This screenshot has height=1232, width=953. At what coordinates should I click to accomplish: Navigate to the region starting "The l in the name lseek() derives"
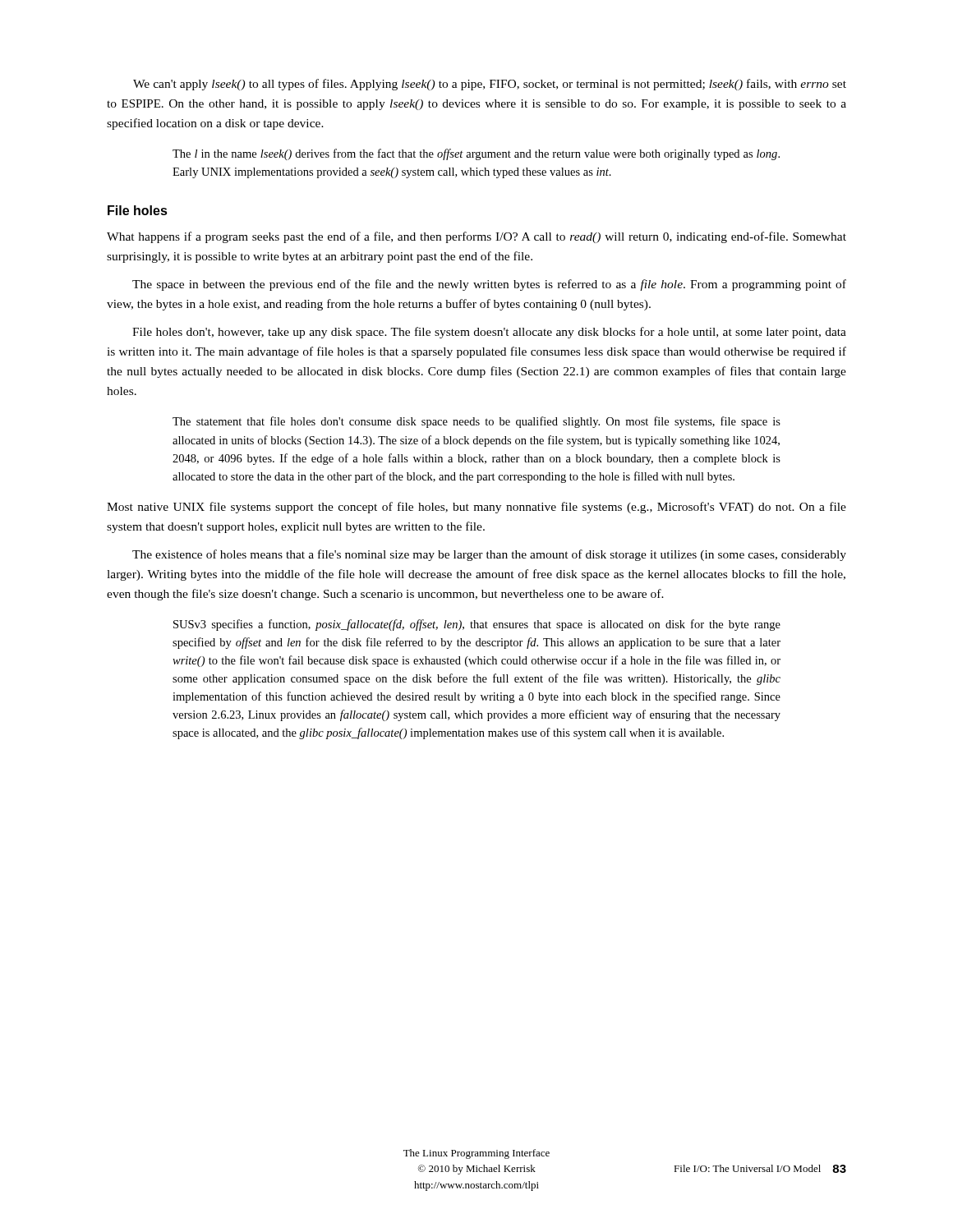(x=476, y=163)
